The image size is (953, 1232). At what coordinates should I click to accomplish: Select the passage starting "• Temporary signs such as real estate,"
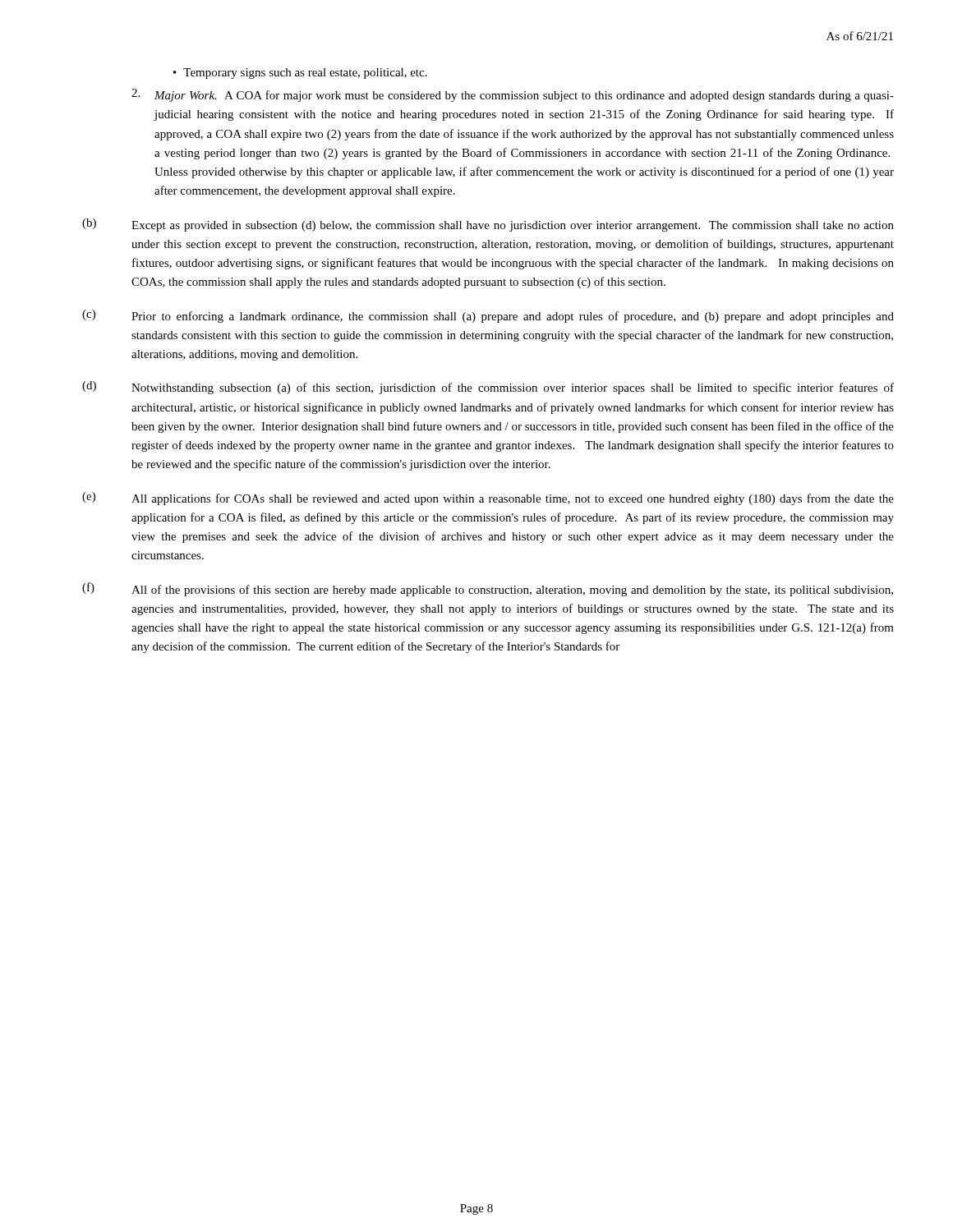tap(300, 73)
